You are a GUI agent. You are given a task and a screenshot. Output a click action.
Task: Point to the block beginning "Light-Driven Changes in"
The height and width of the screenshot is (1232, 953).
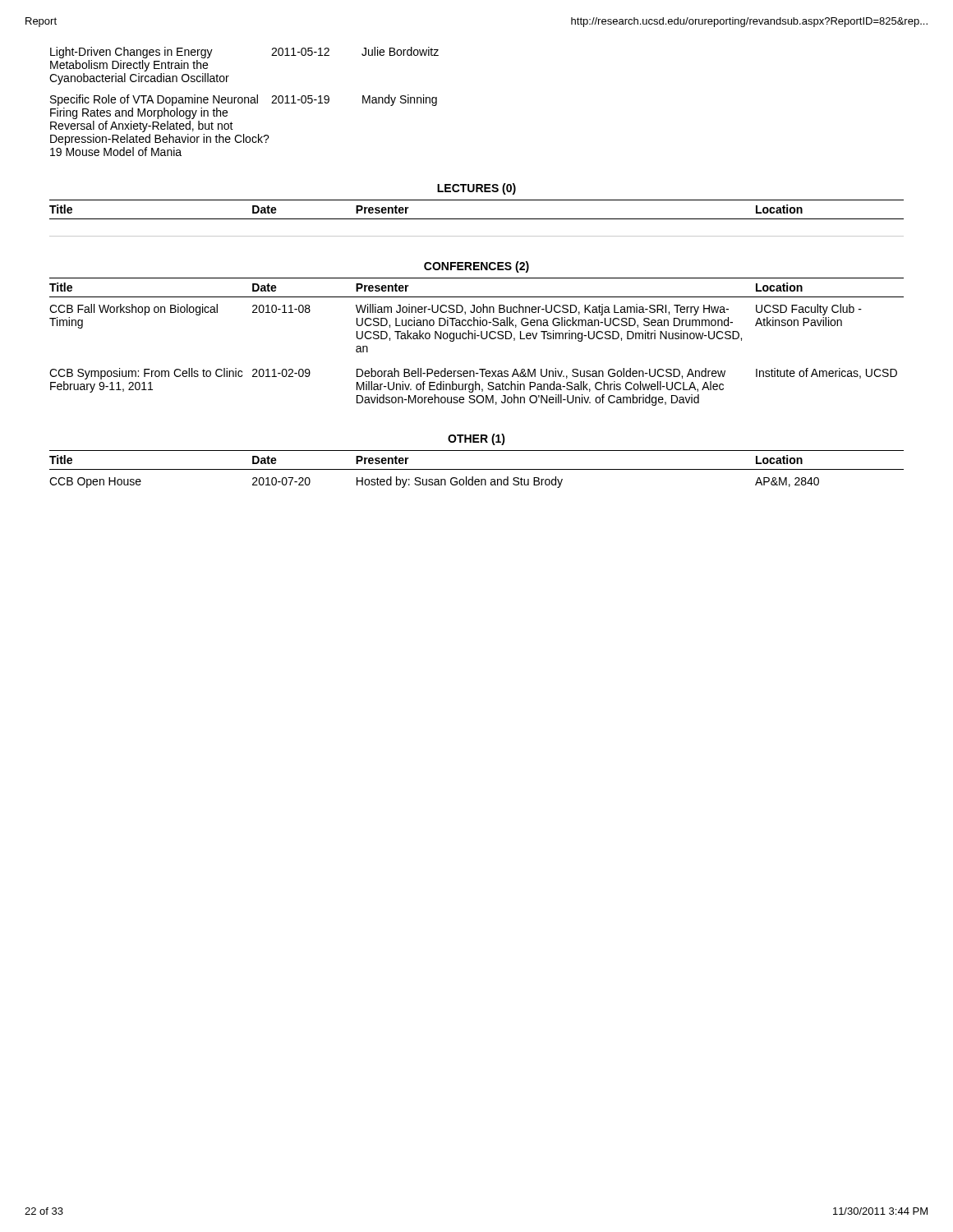pos(133,52)
